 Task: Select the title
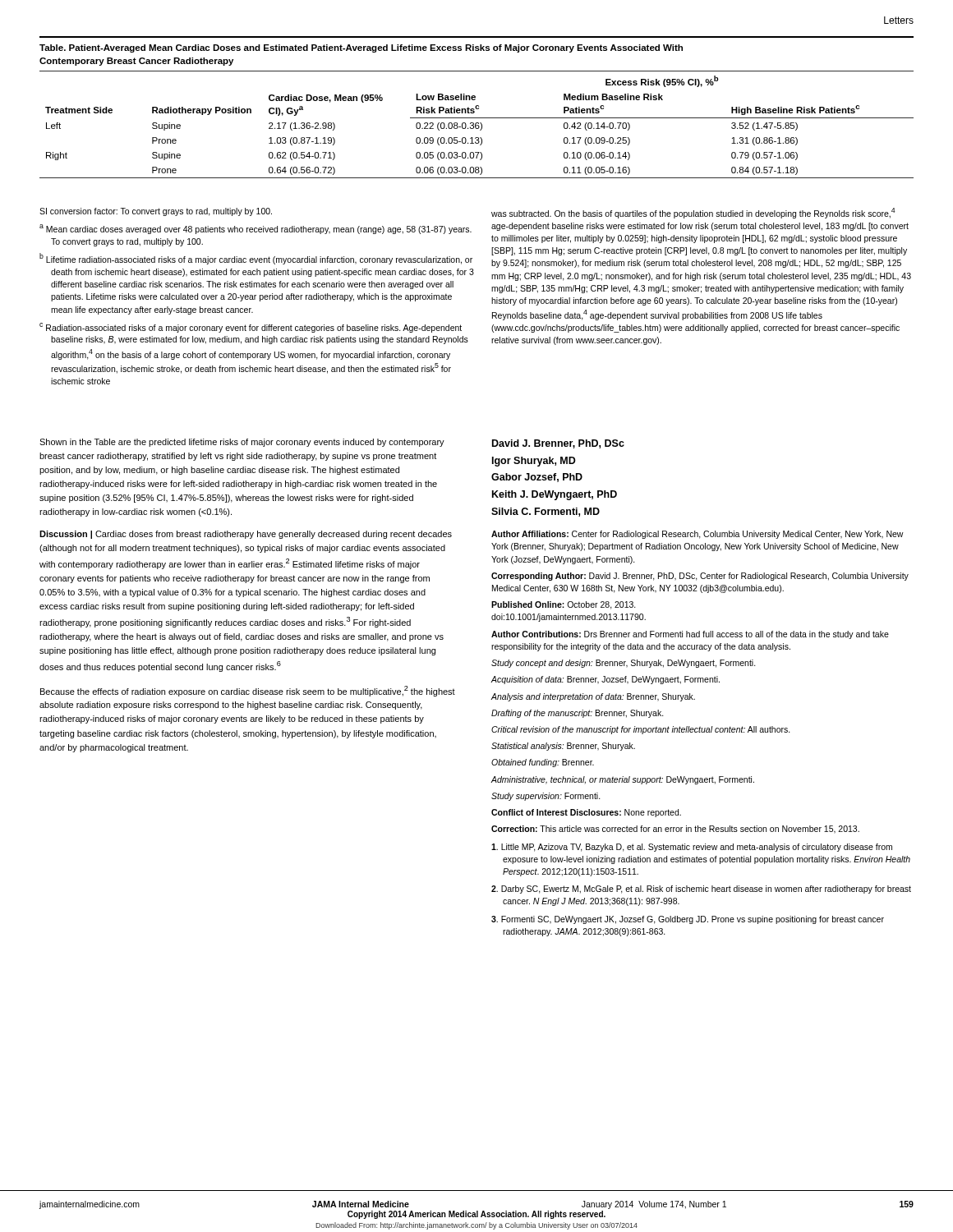(558, 477)
